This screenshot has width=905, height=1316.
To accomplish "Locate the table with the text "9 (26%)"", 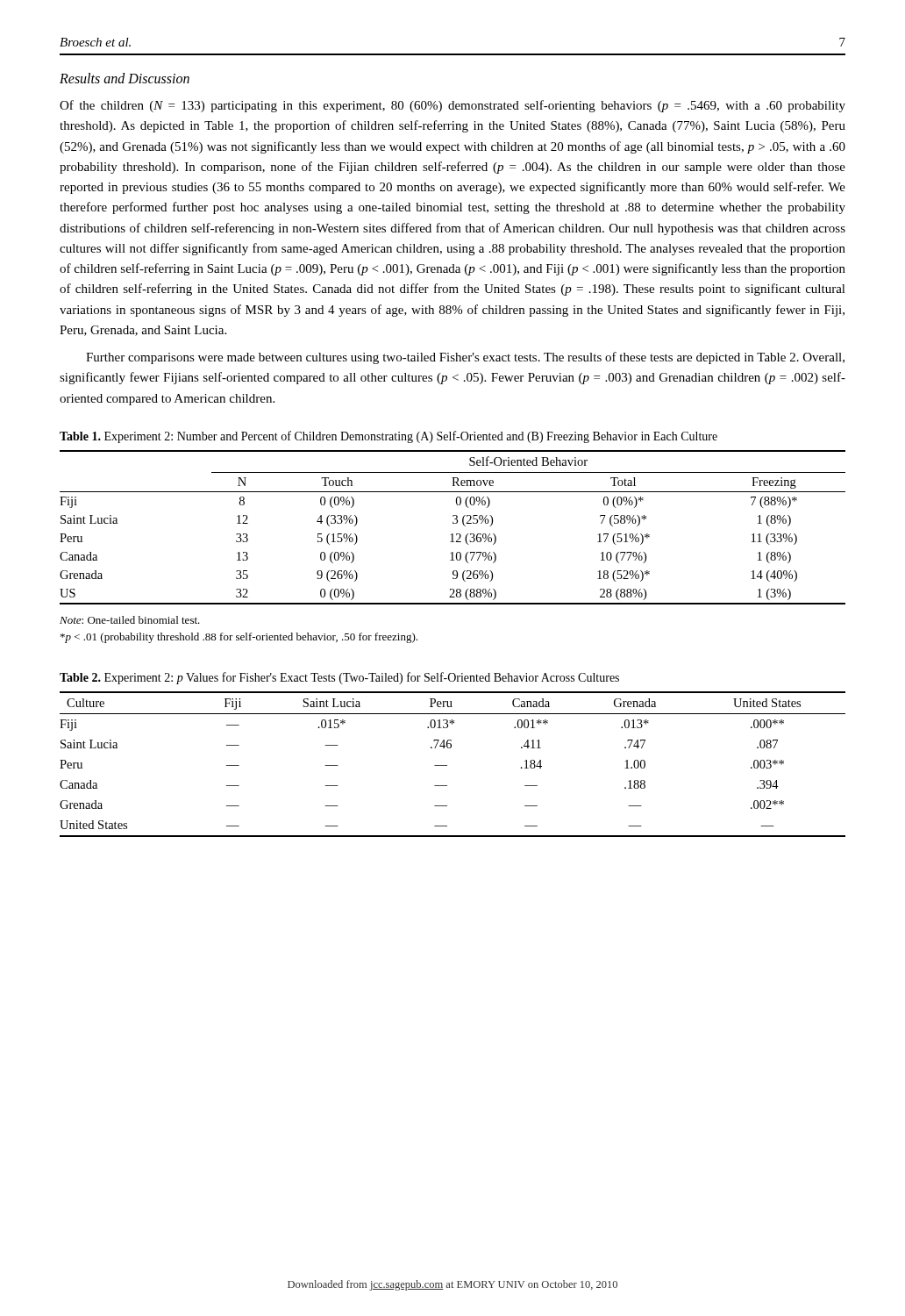I will pos(452,547).
